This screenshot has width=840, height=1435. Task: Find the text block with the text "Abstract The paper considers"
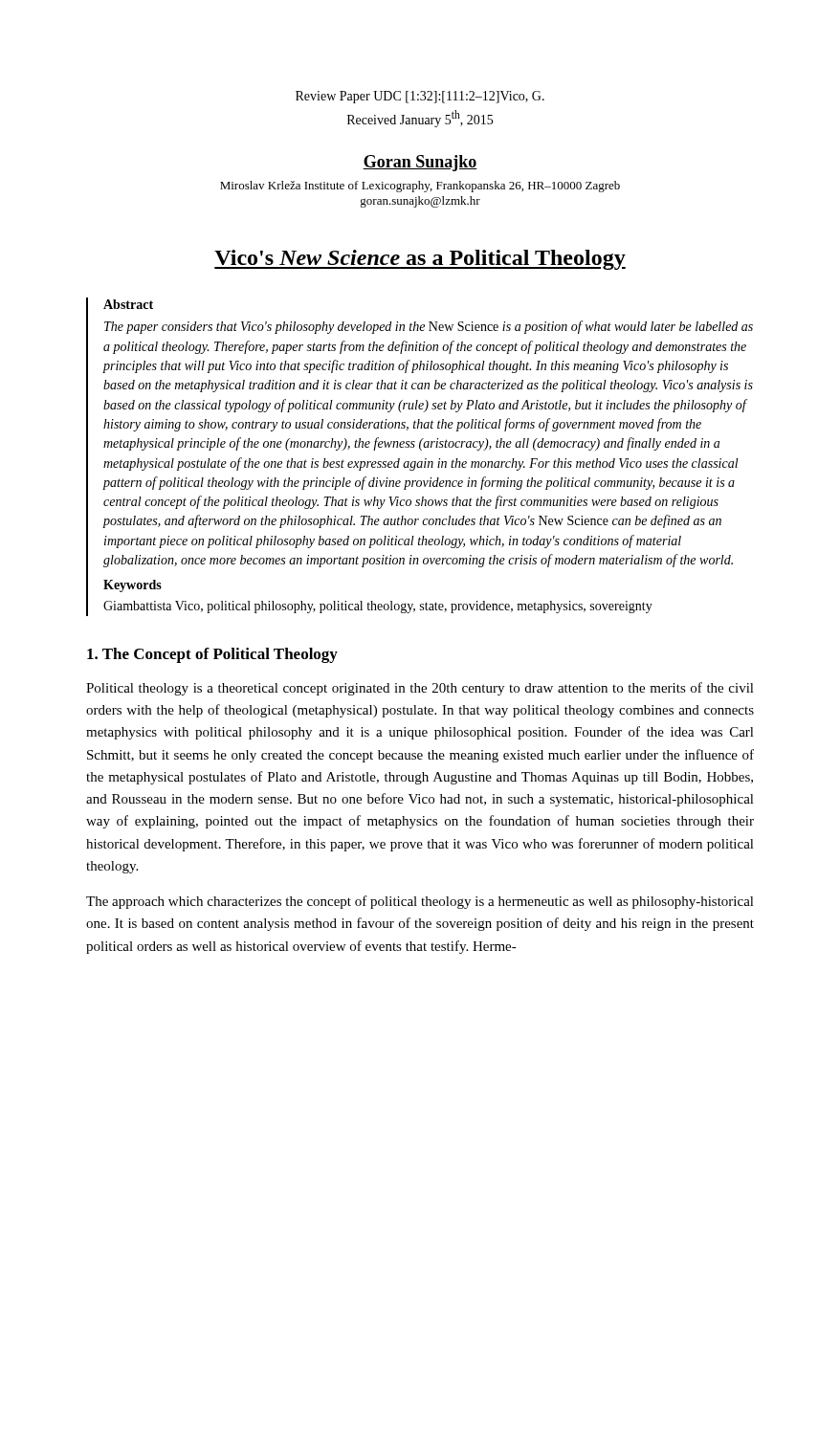[429, 457]
